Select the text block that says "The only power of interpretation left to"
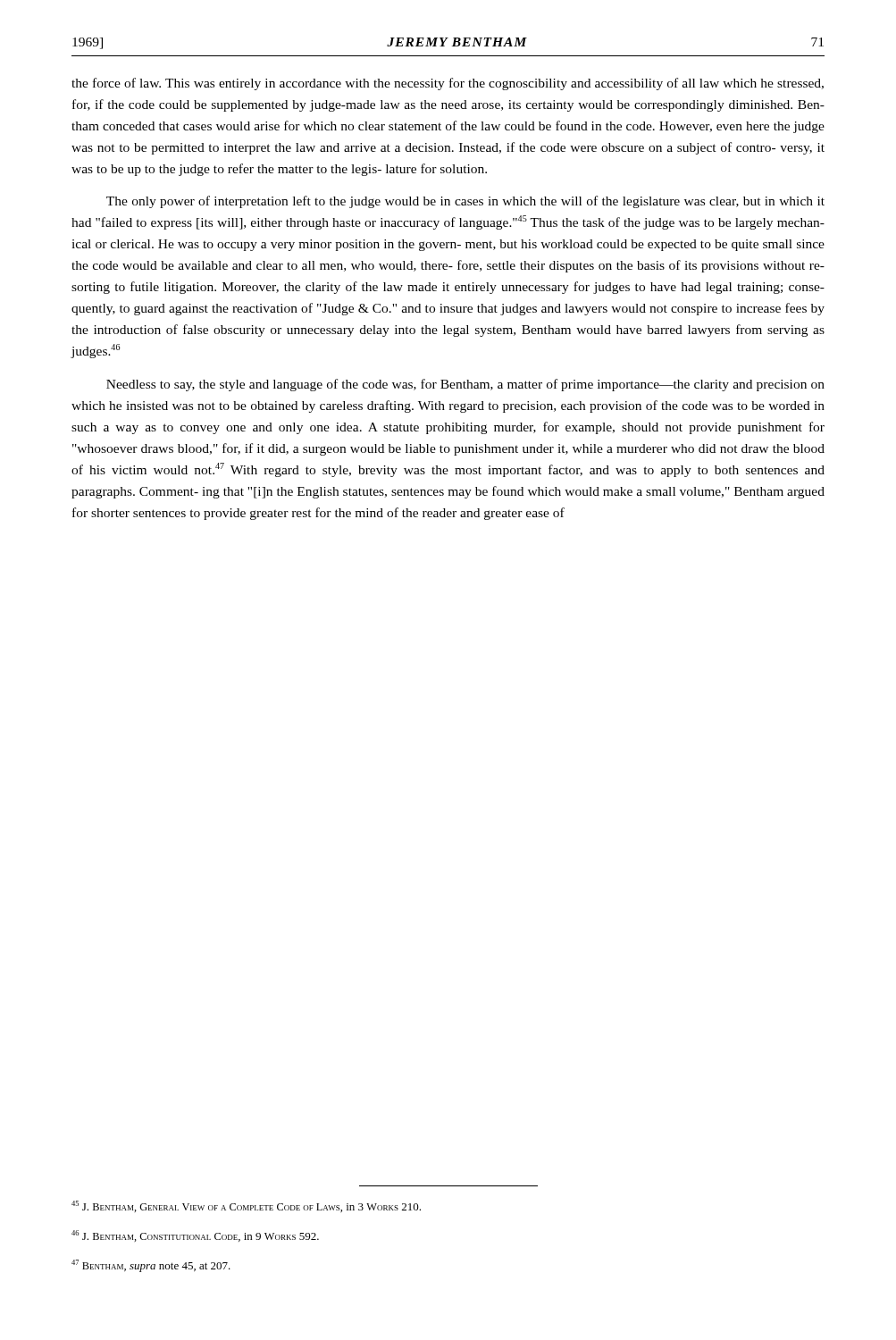The width and height of the screenshot is (896, 1340). [448, 276]
